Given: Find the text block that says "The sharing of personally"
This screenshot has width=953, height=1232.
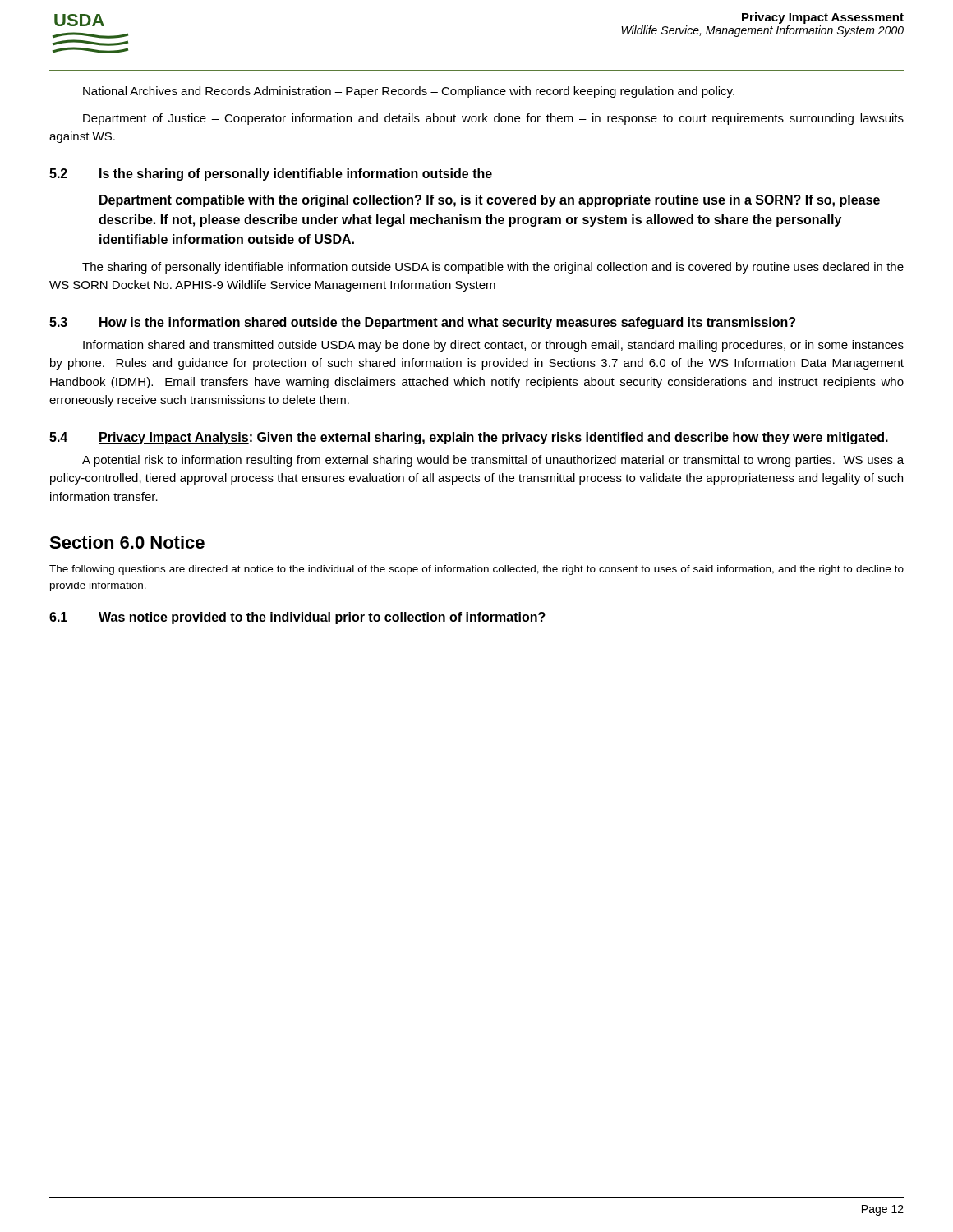Looking at the screenshot, I should (x=476, y=275).
